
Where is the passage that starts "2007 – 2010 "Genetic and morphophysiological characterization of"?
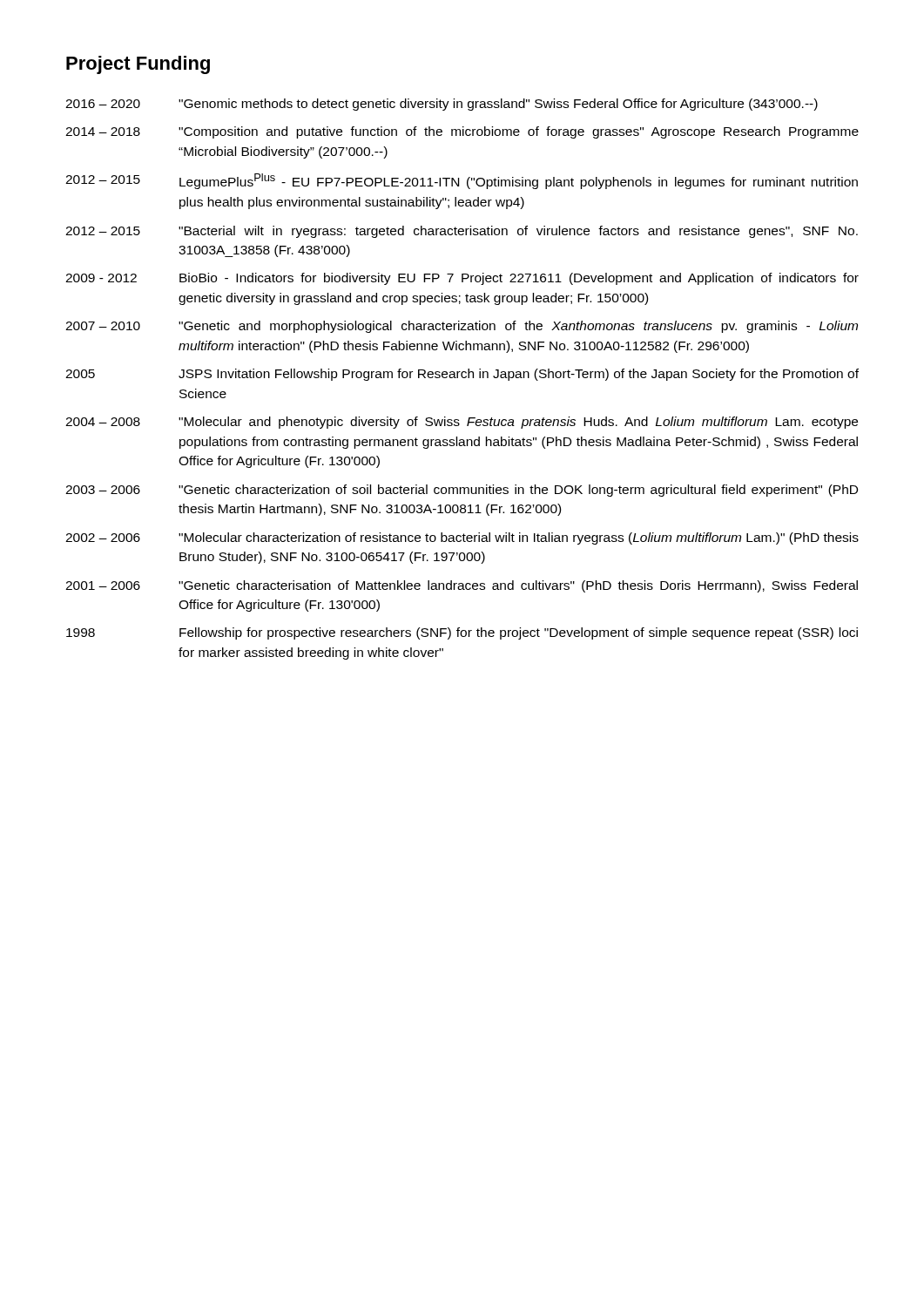point(462,336)
